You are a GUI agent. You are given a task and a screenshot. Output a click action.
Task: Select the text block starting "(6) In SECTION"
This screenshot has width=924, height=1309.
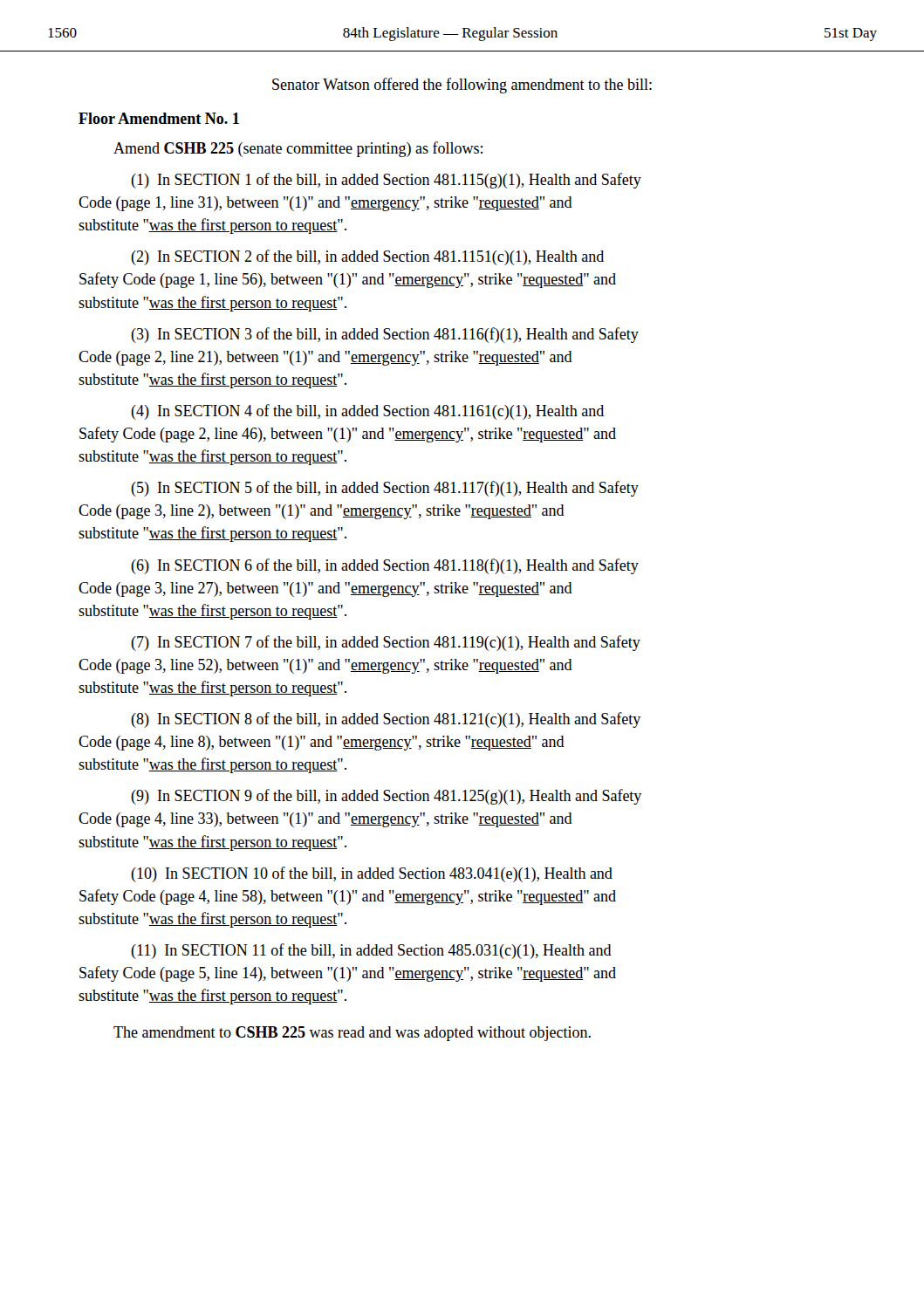tap(462, 588)
